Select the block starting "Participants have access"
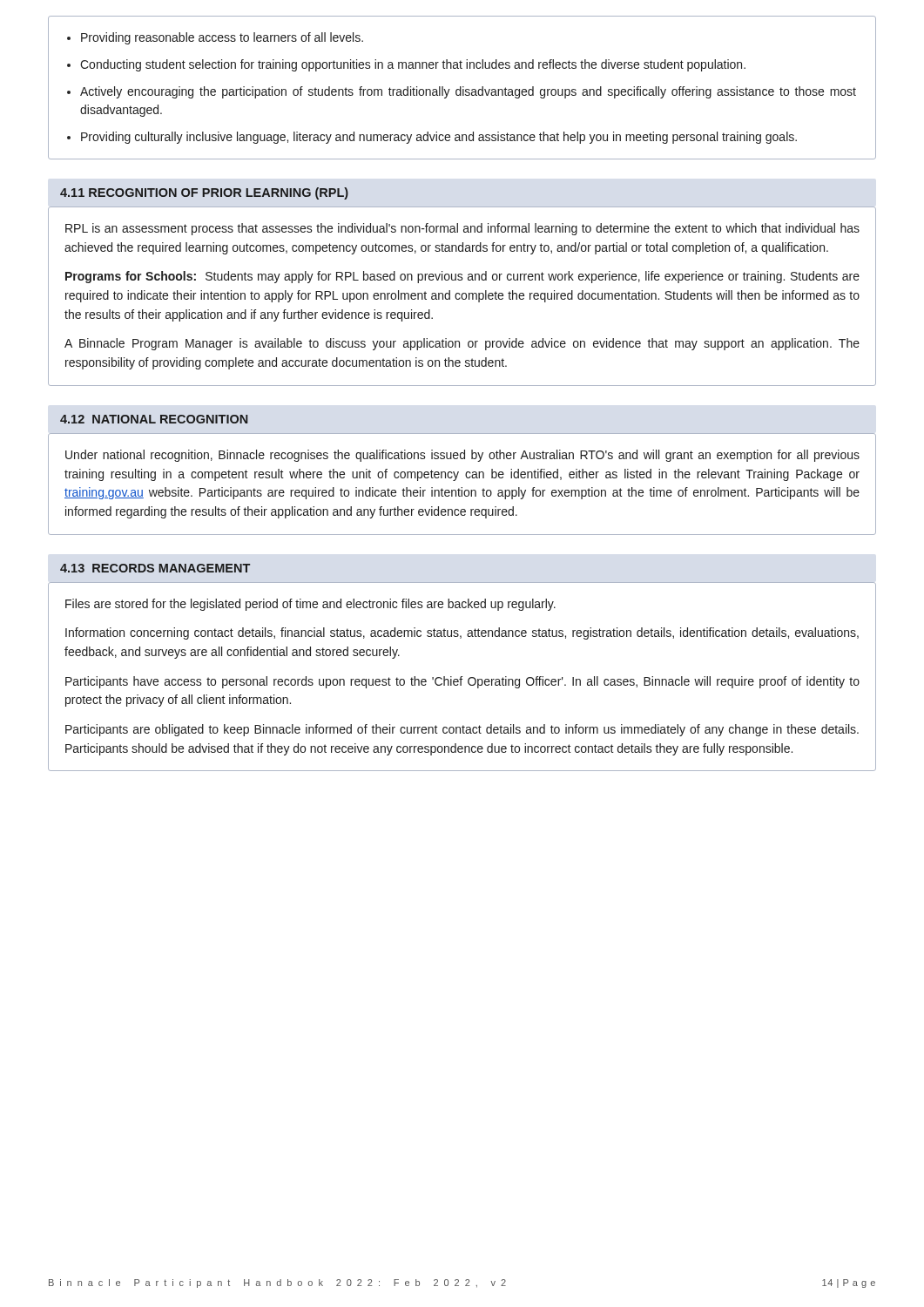Image resolution: width=924 pixels, height=1307 pixels. click(462, 691)
